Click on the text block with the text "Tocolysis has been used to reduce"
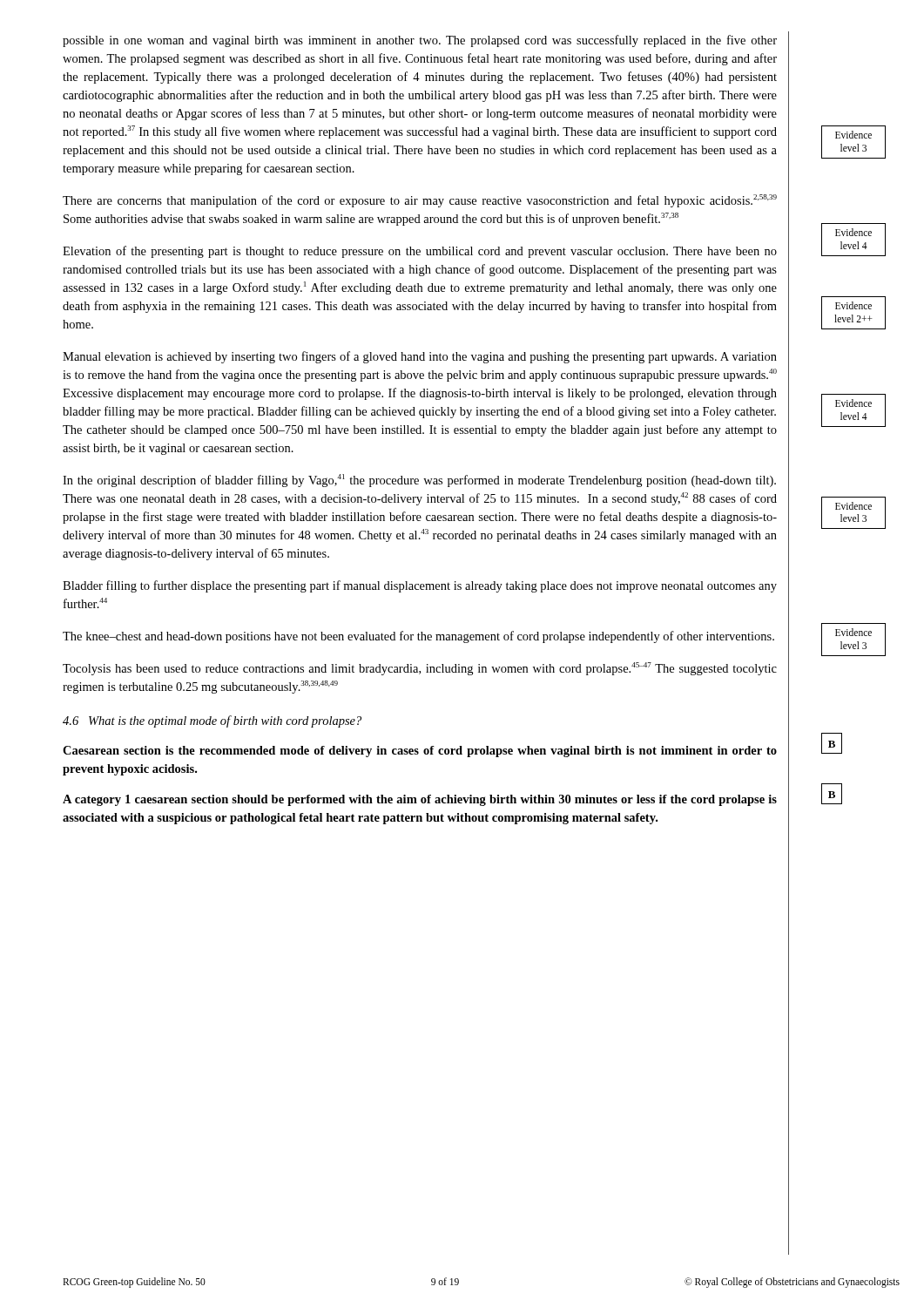The image size is (924, 1307). pos(420,678)
